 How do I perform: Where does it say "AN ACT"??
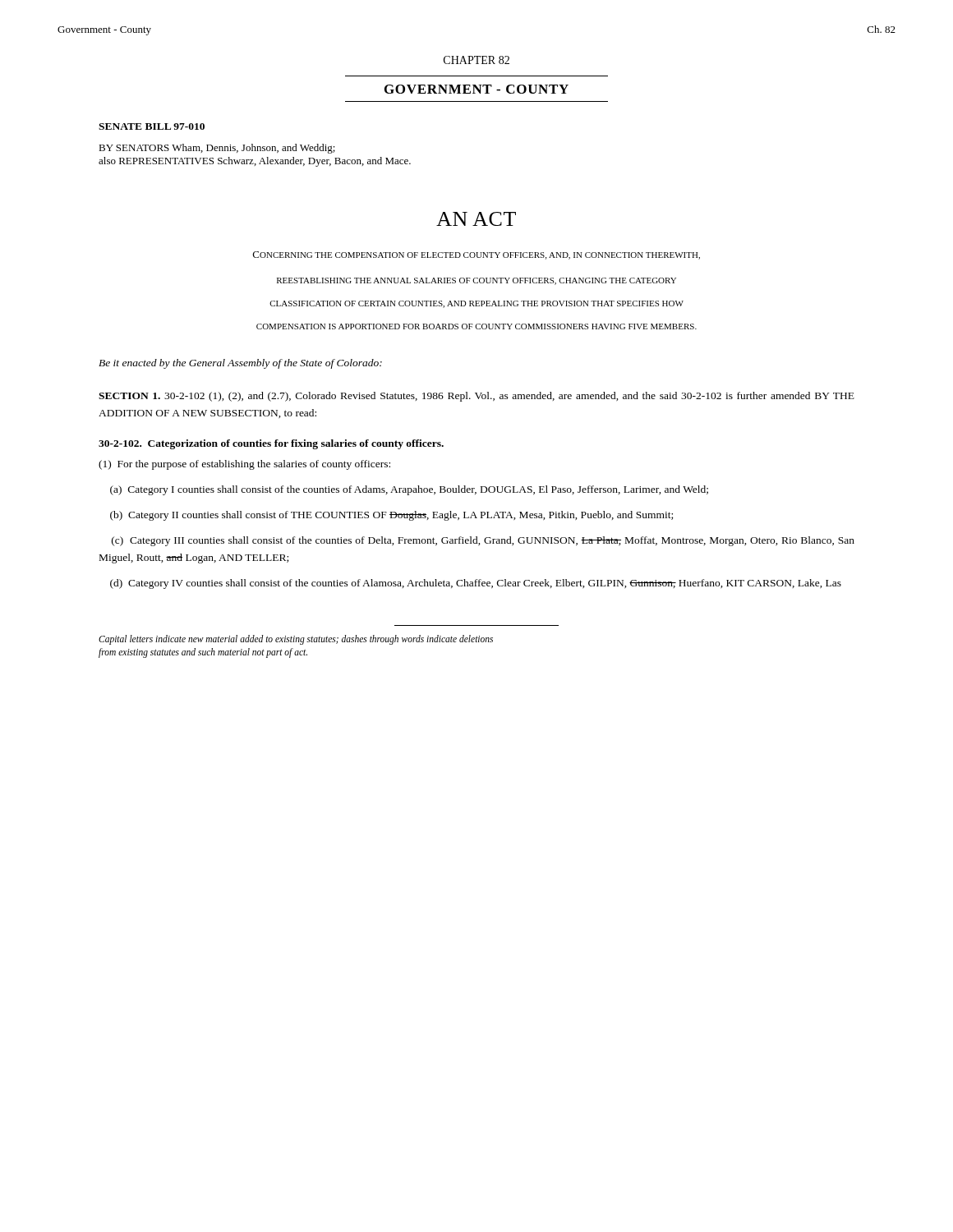(476, 219)
